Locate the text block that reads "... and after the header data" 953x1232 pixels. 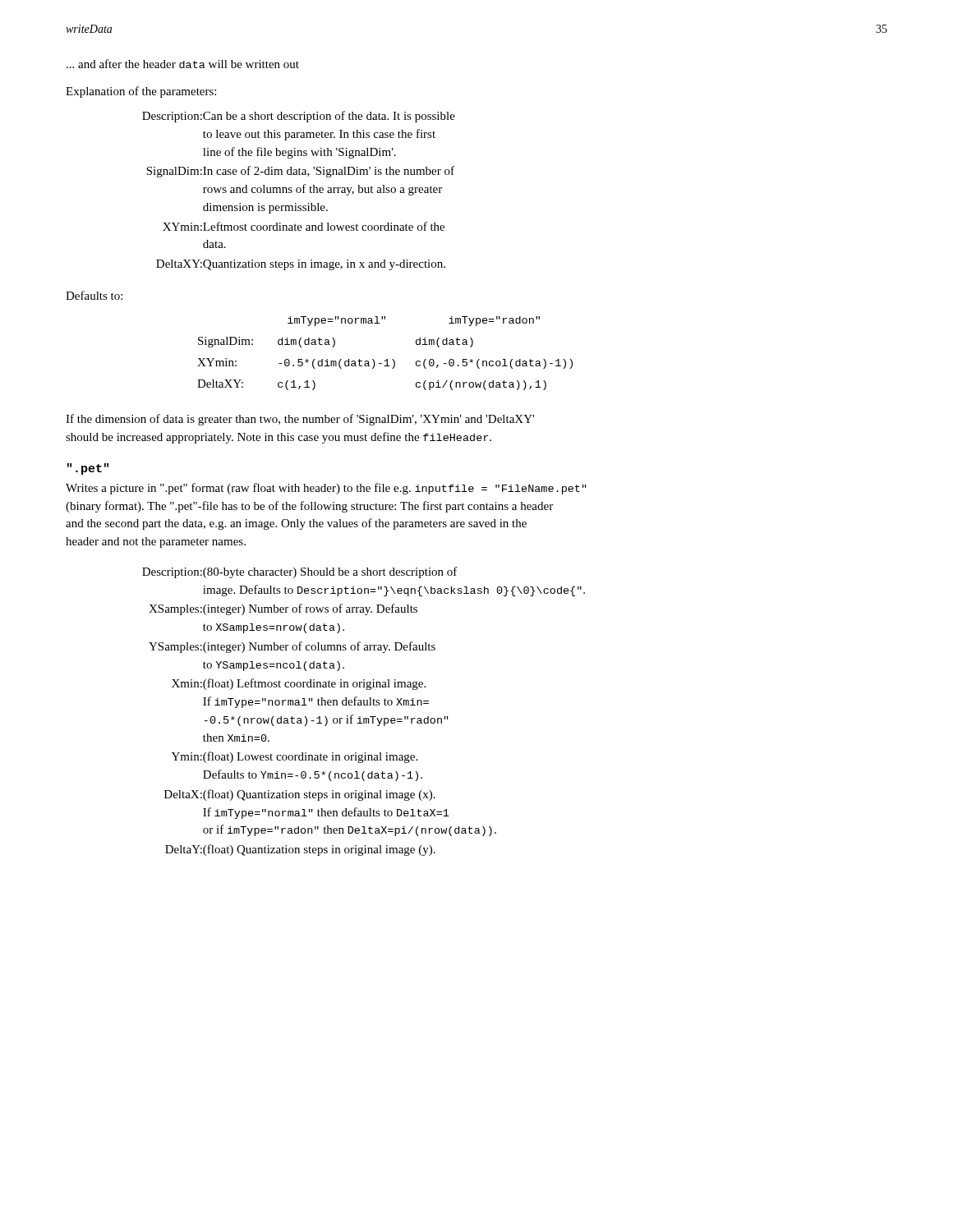(x=182, y=64)
